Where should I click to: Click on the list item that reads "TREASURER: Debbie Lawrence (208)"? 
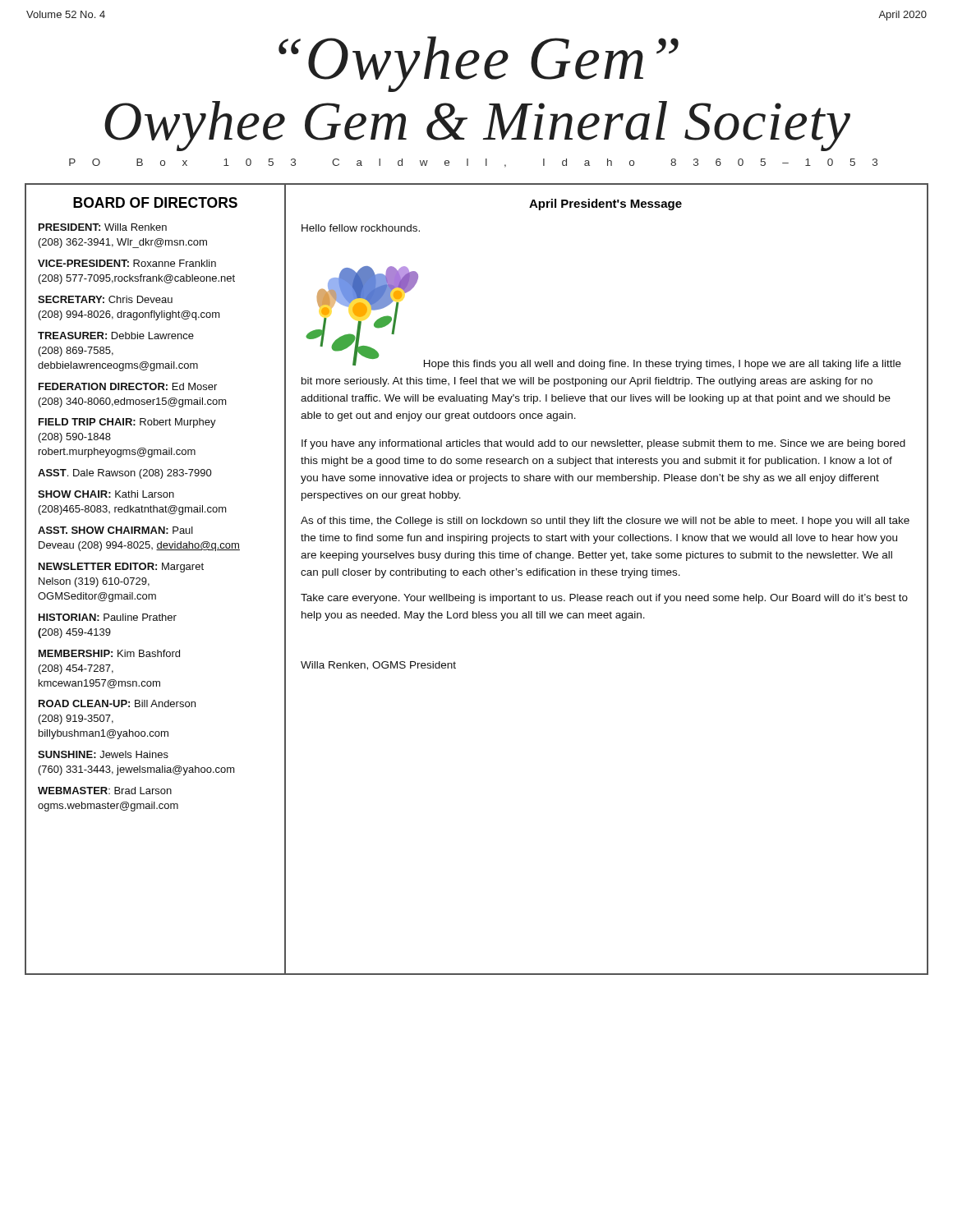coord(118,350)
